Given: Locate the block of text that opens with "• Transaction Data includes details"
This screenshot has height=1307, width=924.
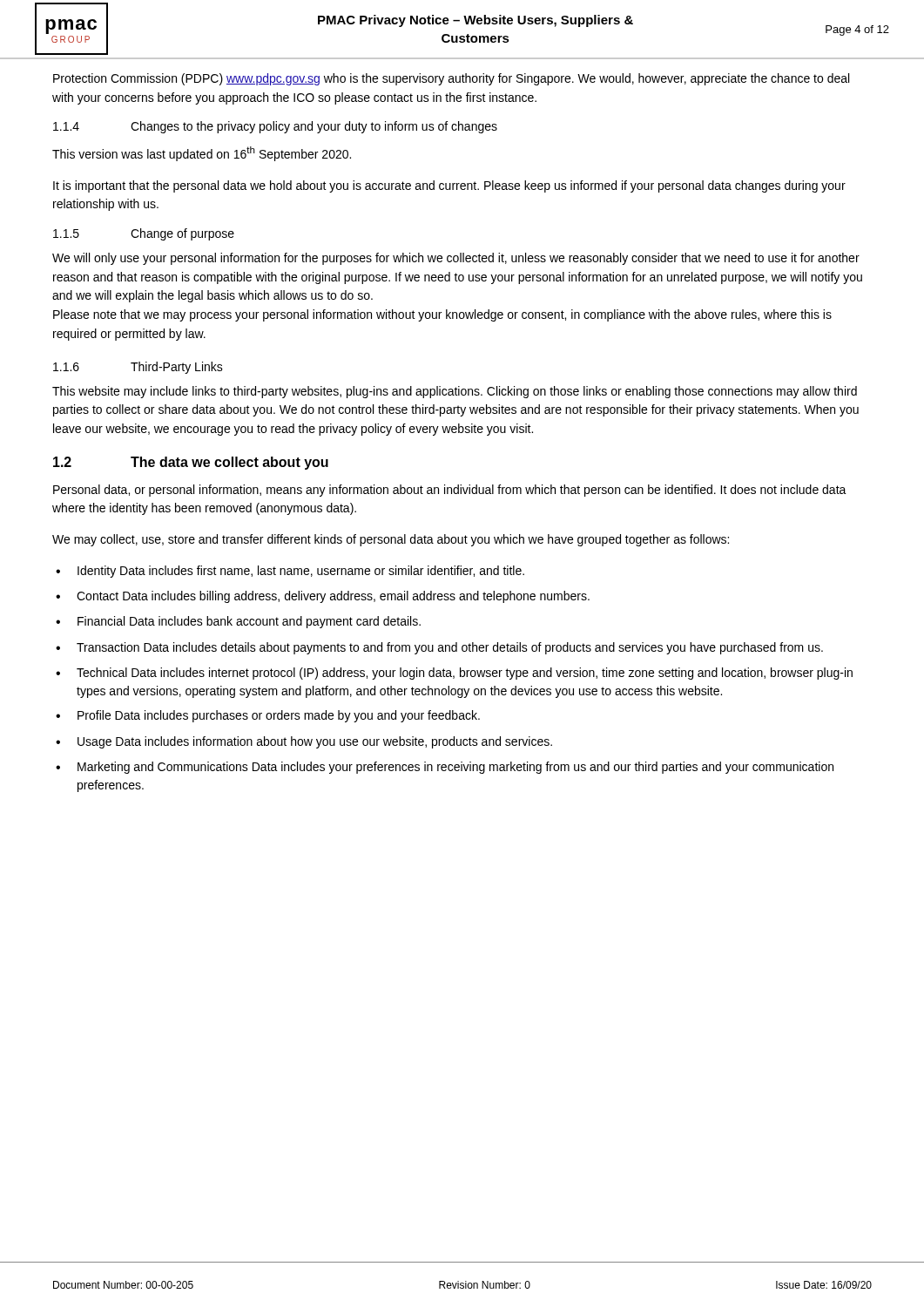Looking at the screenshot, I should tap(462, 648).
